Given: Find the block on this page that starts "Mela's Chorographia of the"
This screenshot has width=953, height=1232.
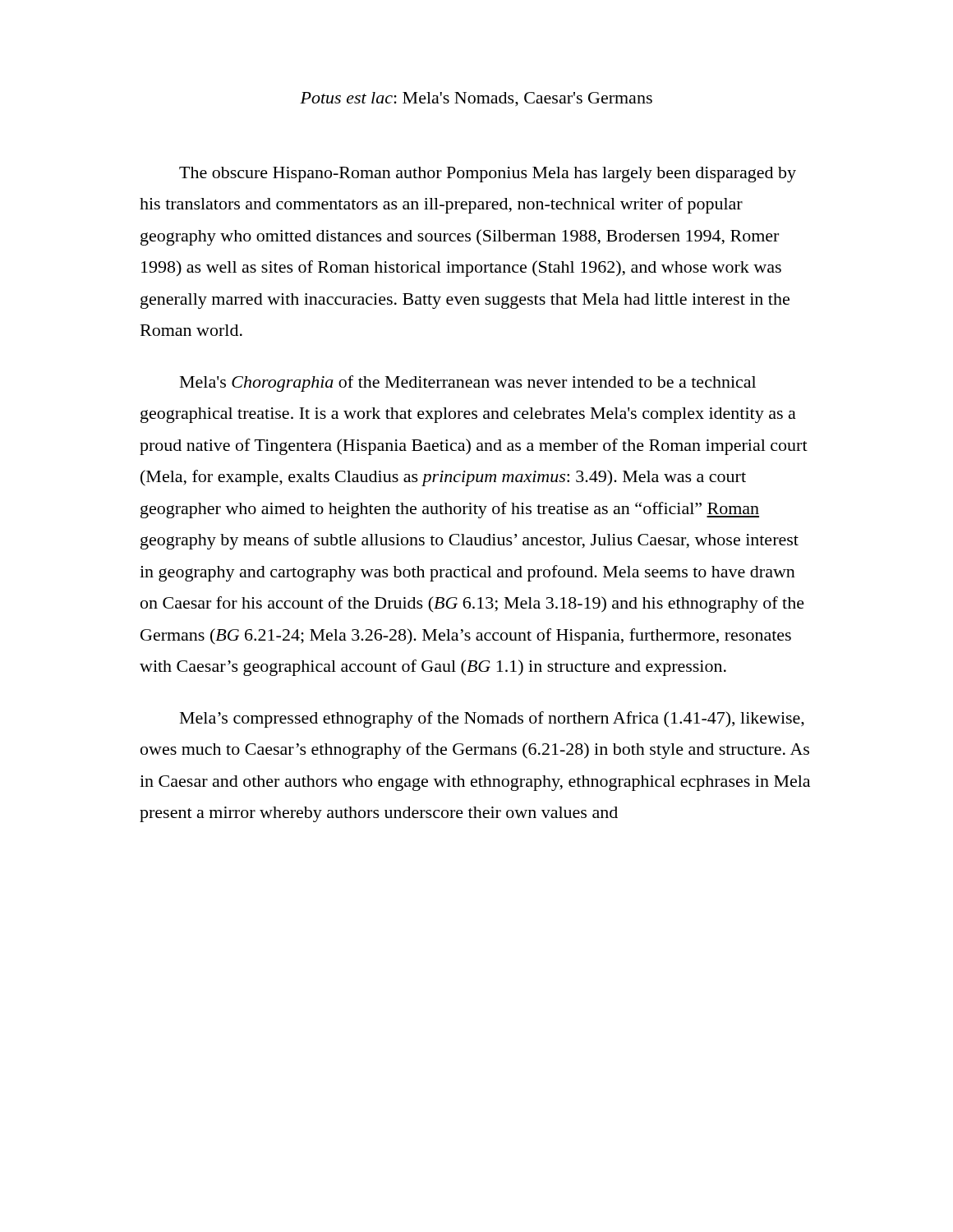Looking at the screenshot, I should [473, 523].
